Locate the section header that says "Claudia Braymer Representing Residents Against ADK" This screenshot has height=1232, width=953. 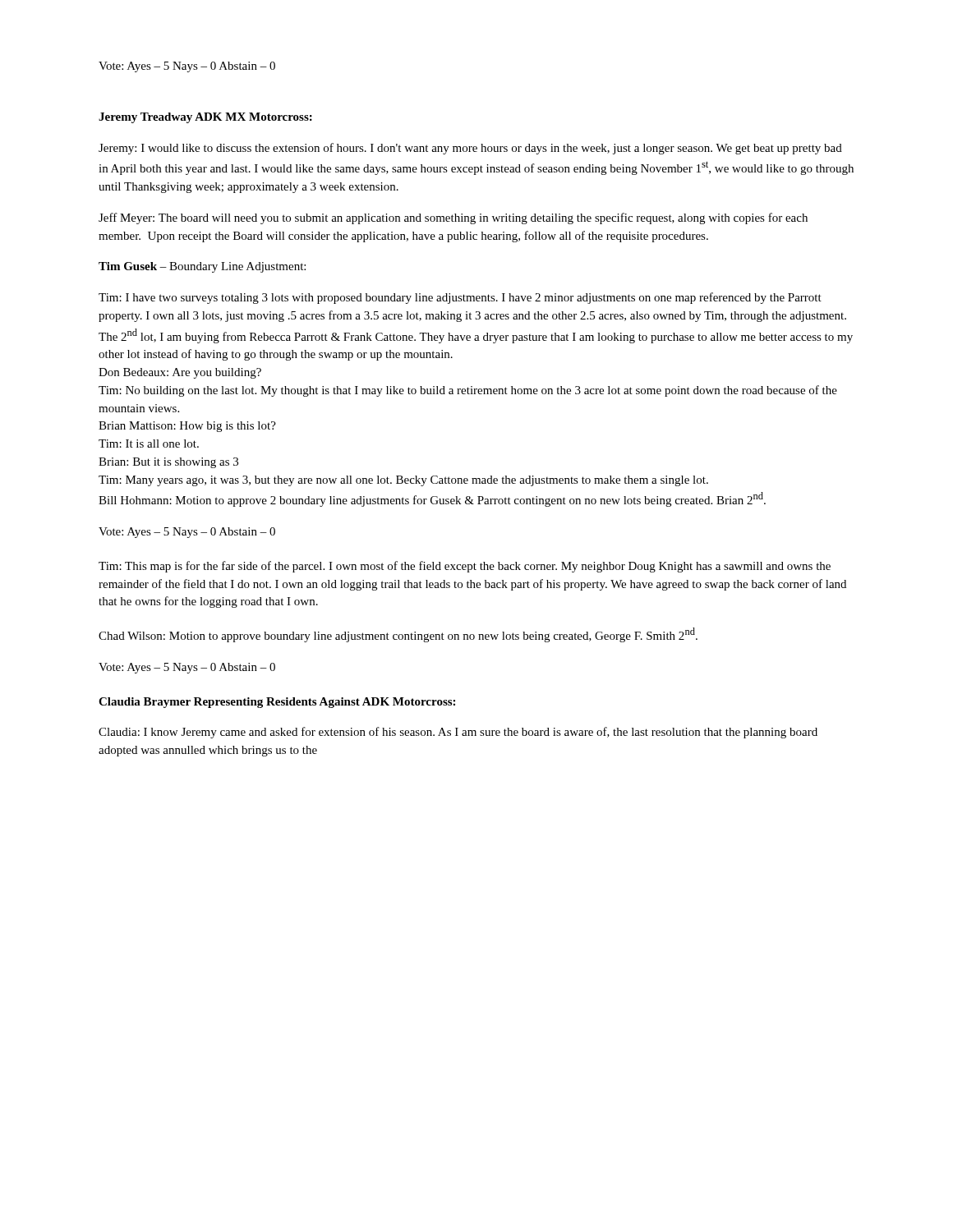[x=277, y=701]
